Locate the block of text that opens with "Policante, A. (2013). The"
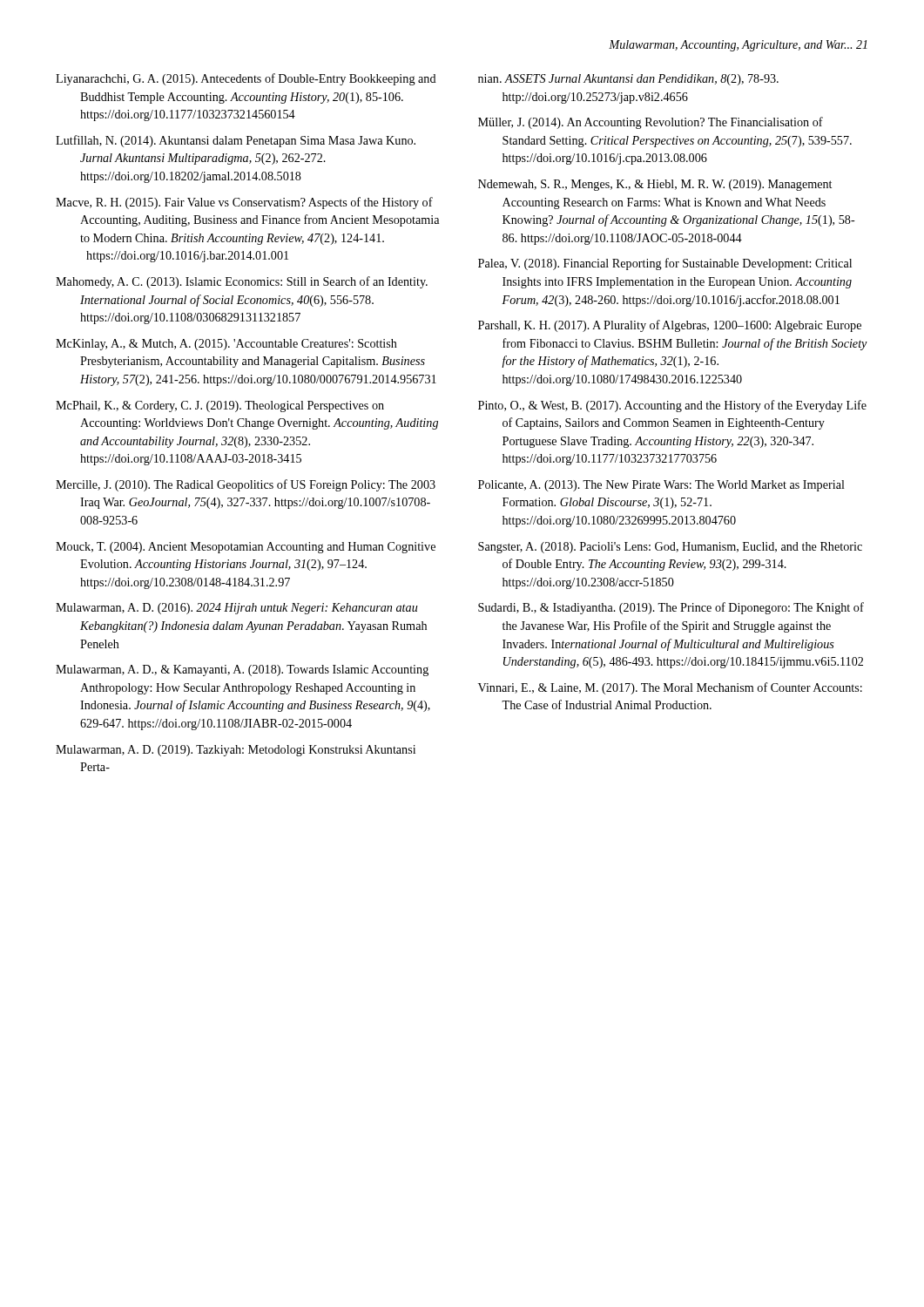This screenshot has width=924, height=1307. (x=661, y=502)
